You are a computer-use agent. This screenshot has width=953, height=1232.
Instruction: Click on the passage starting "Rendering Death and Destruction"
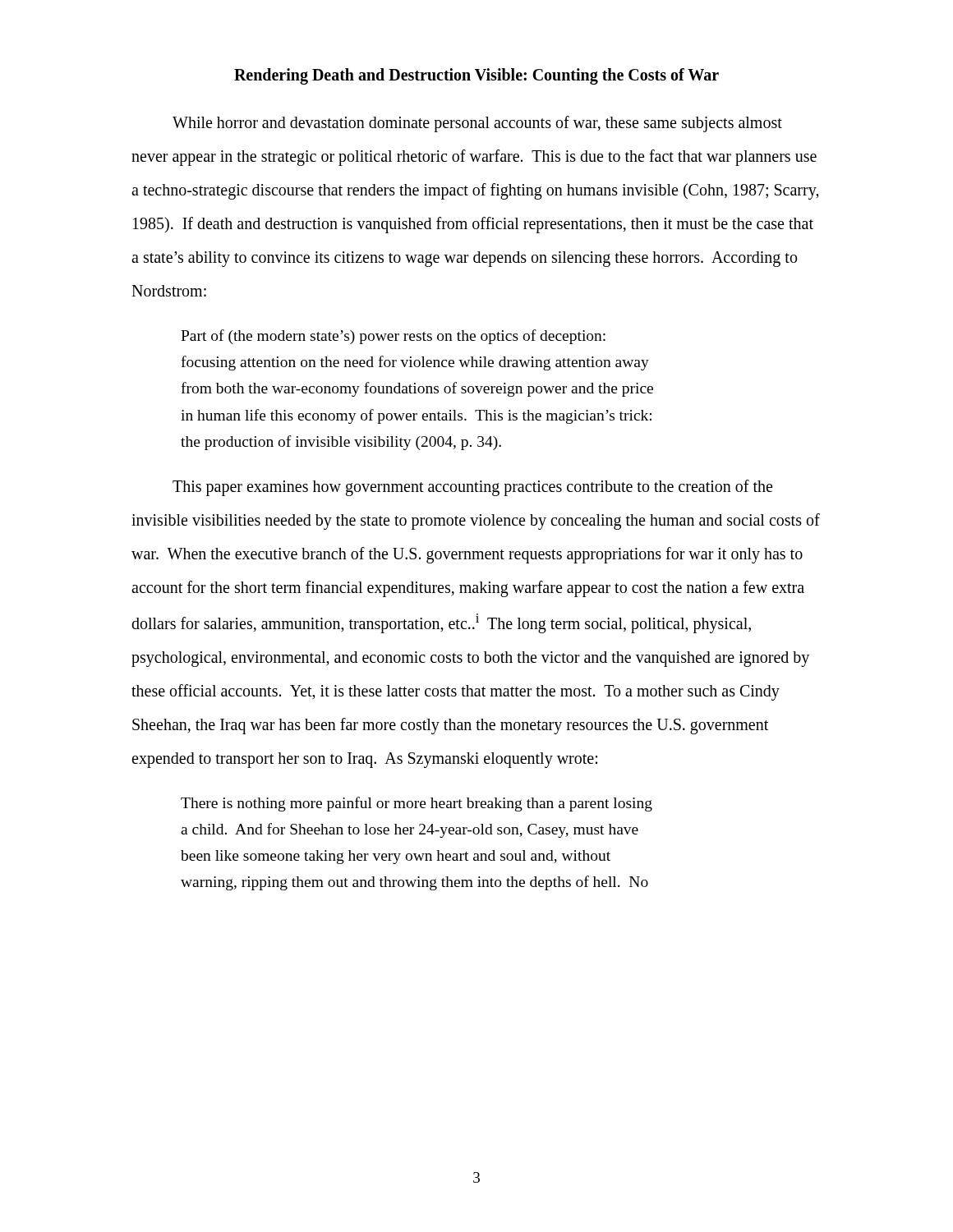[x=476, y=75]
